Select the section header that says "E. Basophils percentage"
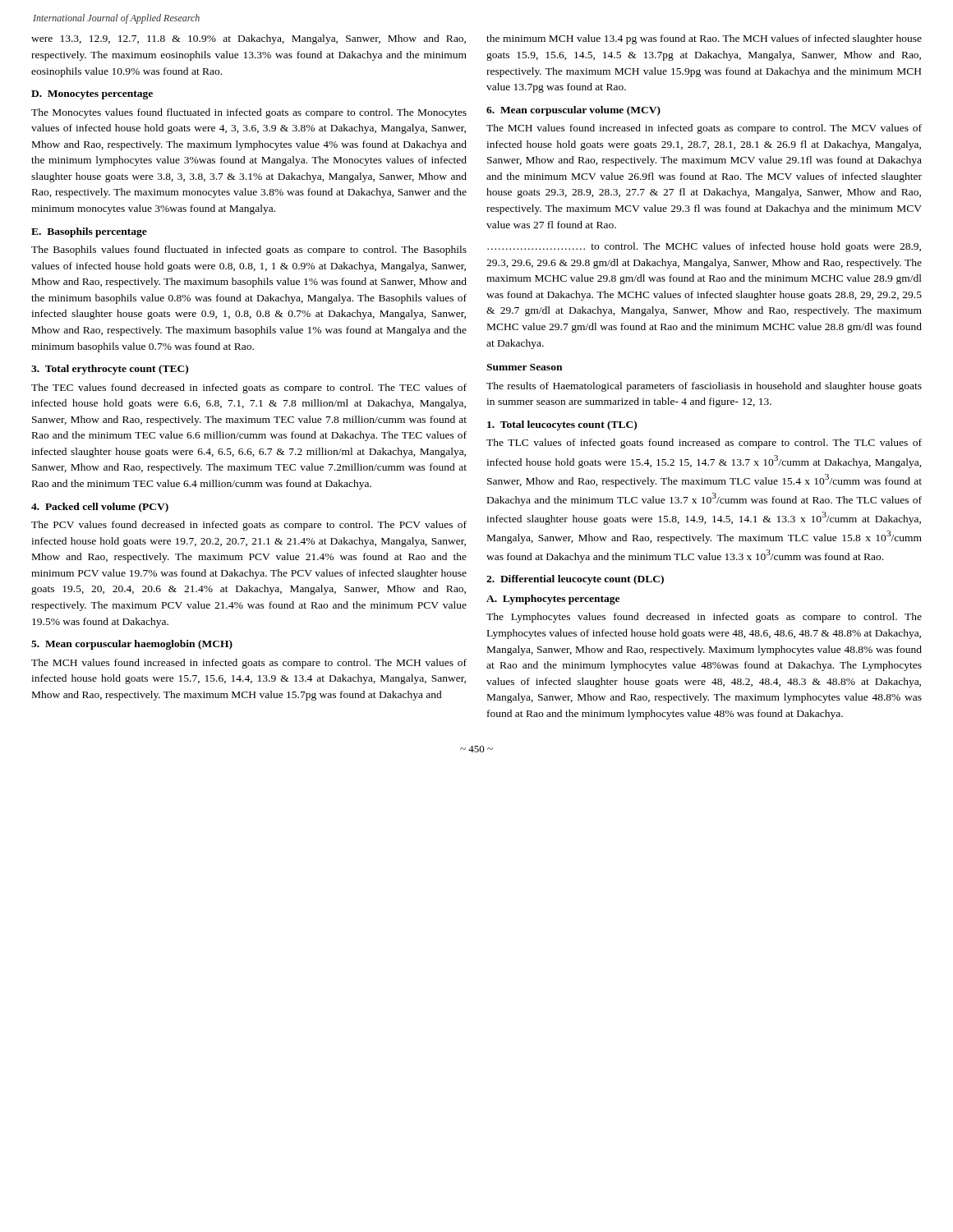This screenshot has width=953, height=1232. coord(89,231)
